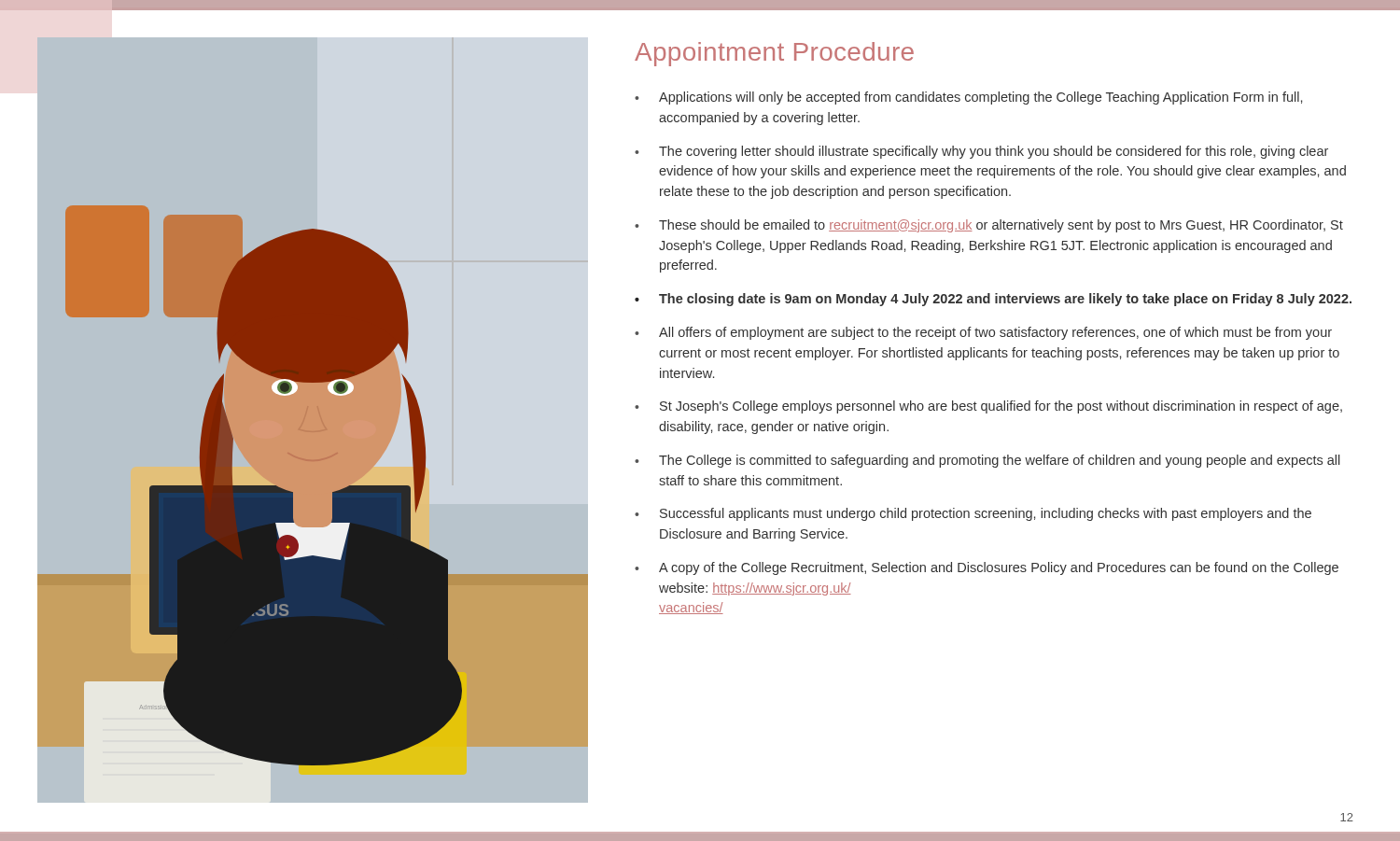
Task: Select the text starting "Appointment Procedure"
Action: pyautogui.click(x=775, y=52)
